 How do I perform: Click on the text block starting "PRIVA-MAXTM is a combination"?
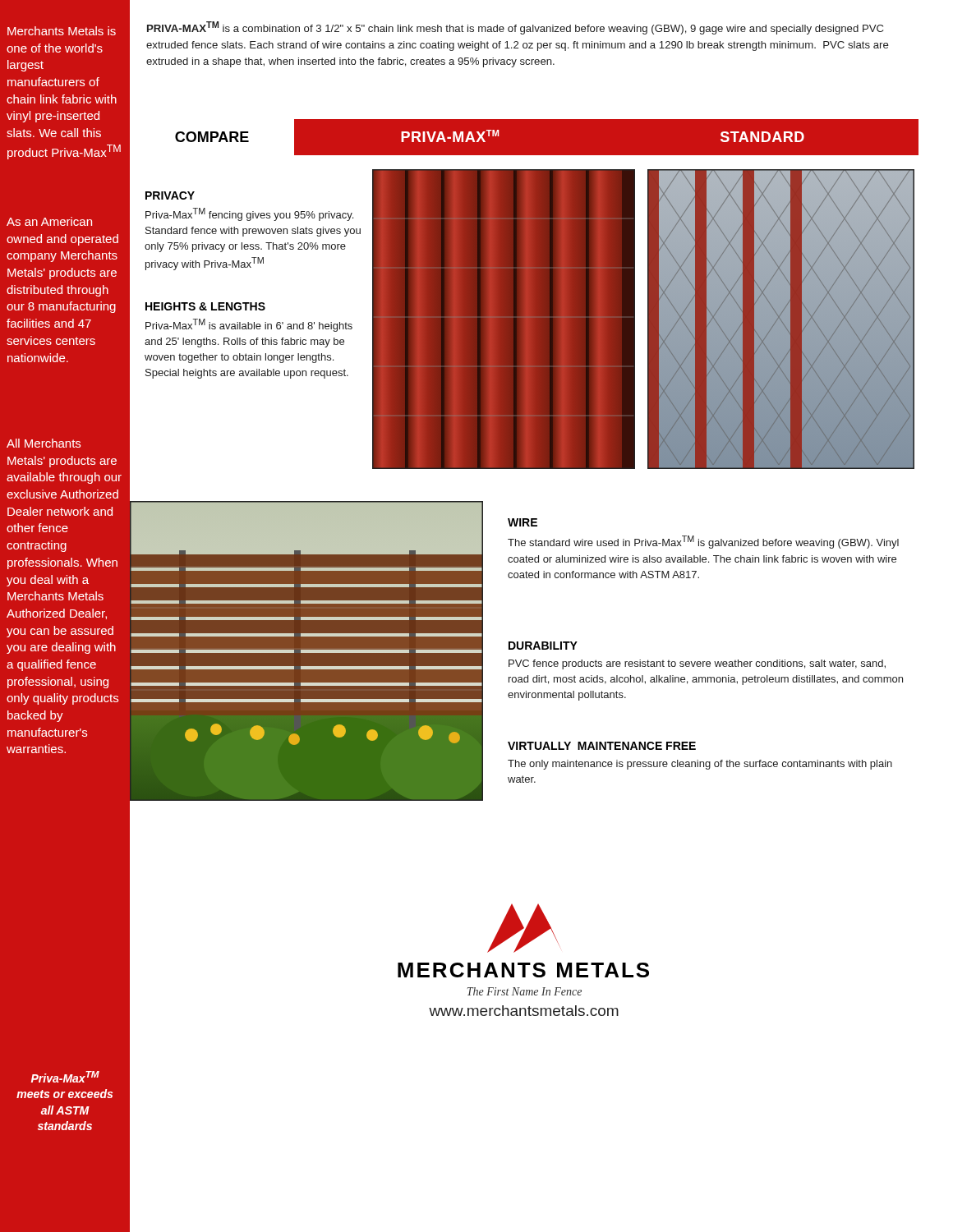tap(517, 44)
